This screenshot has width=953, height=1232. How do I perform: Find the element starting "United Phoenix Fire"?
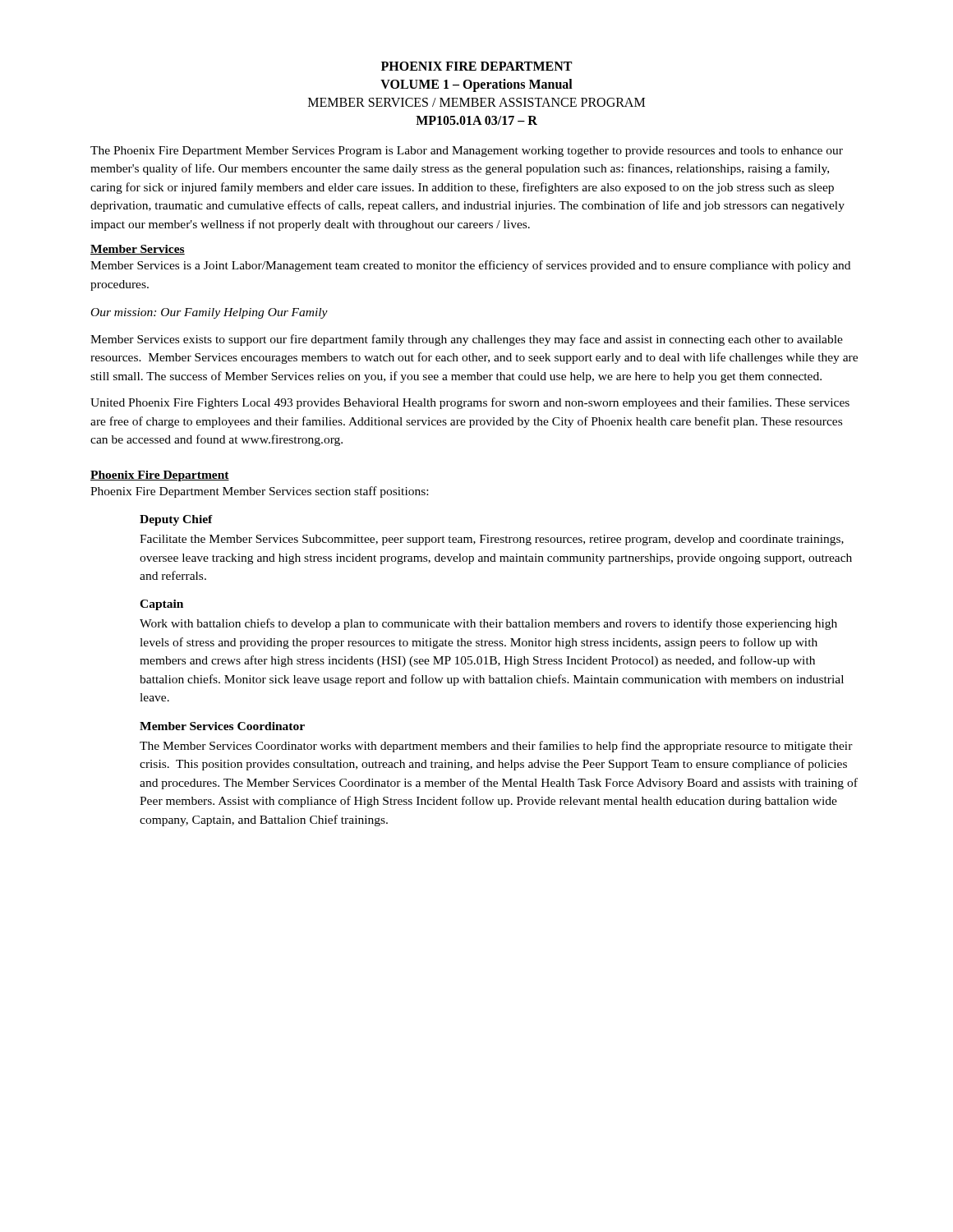point(476,421)
